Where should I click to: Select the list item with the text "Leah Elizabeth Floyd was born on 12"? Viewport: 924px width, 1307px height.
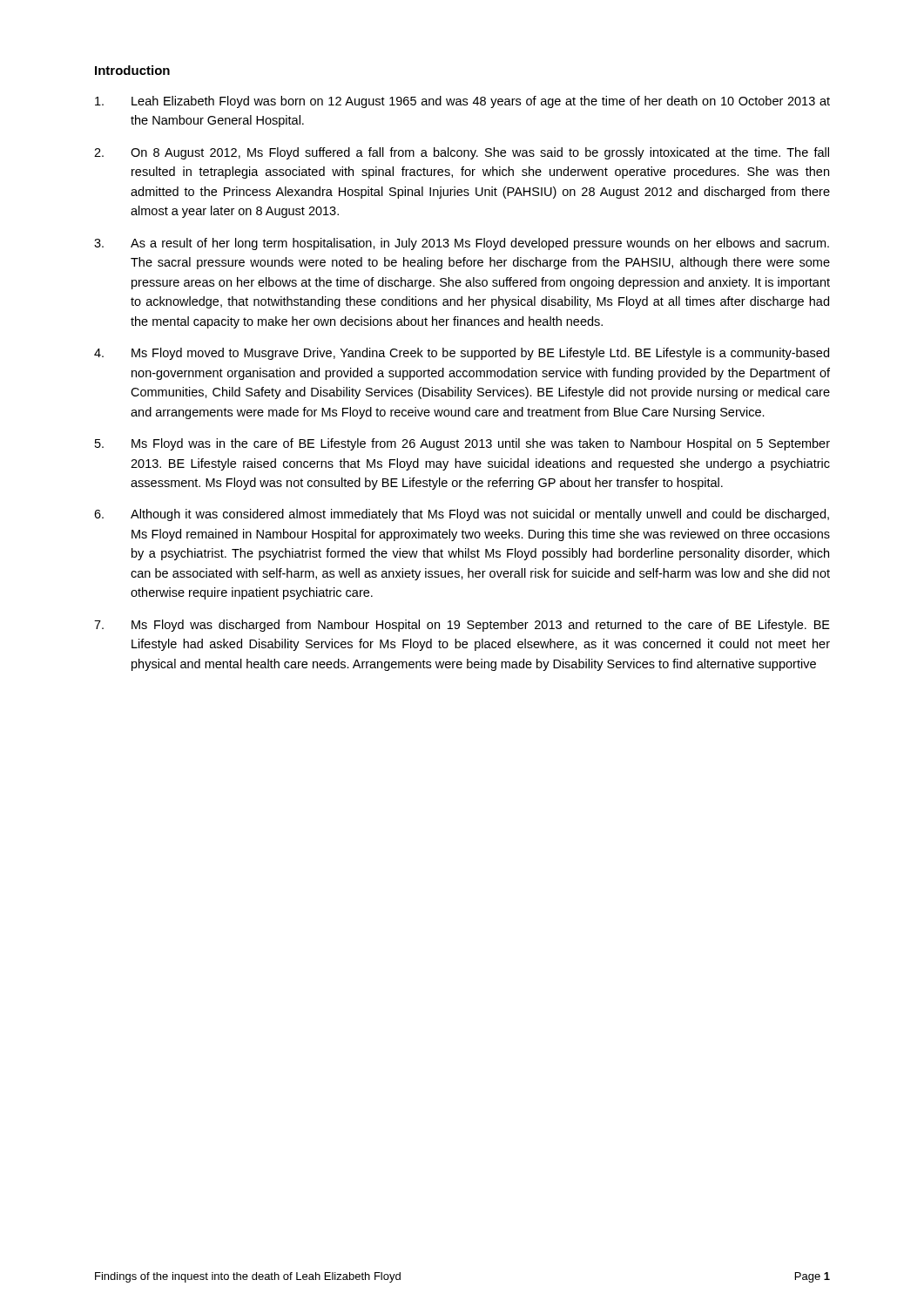click(462, 111)
